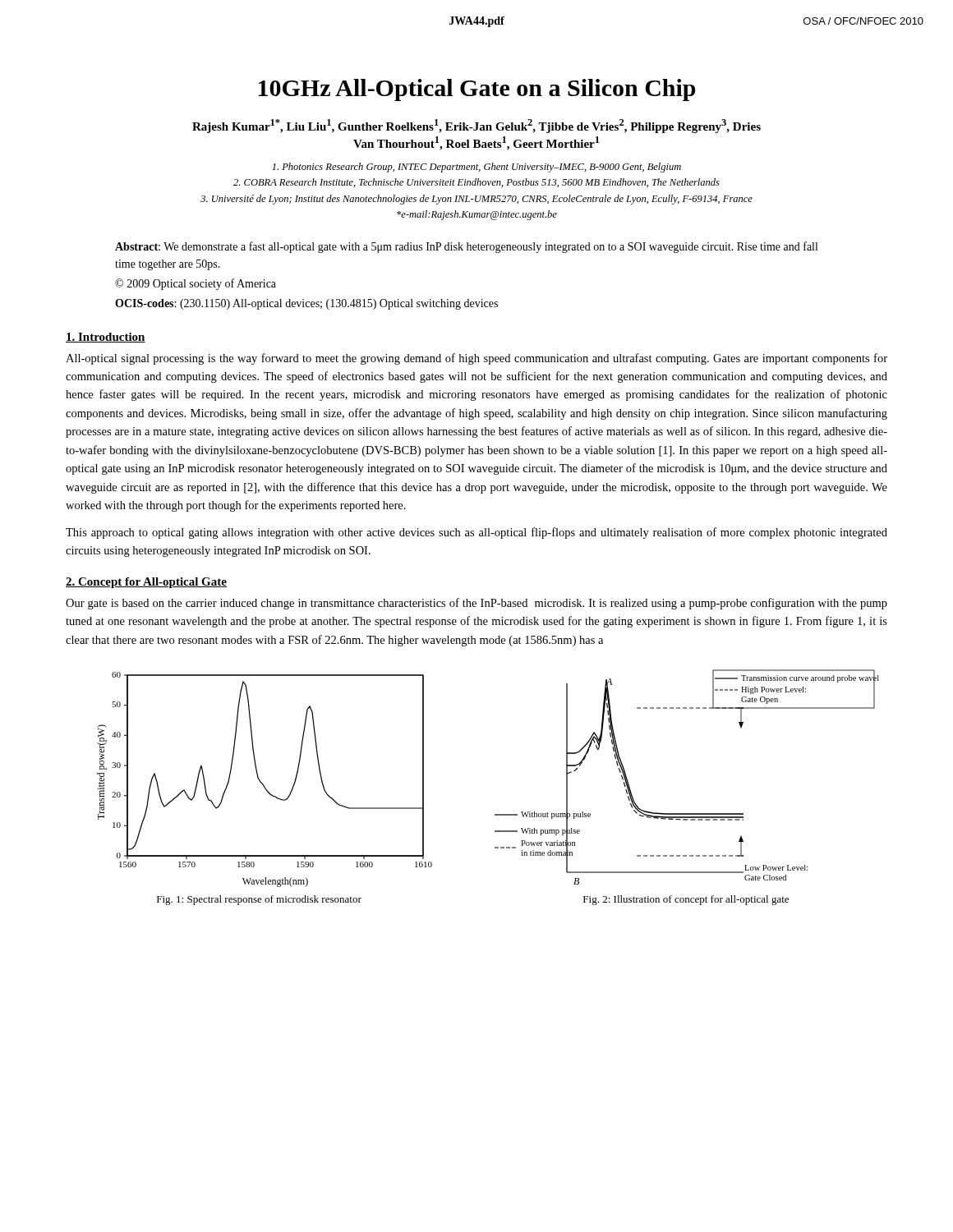Viewport: 953px width, 1232px height.
Task: Navigate to the region starting "1. Introduction"
Action: [105, 336]
